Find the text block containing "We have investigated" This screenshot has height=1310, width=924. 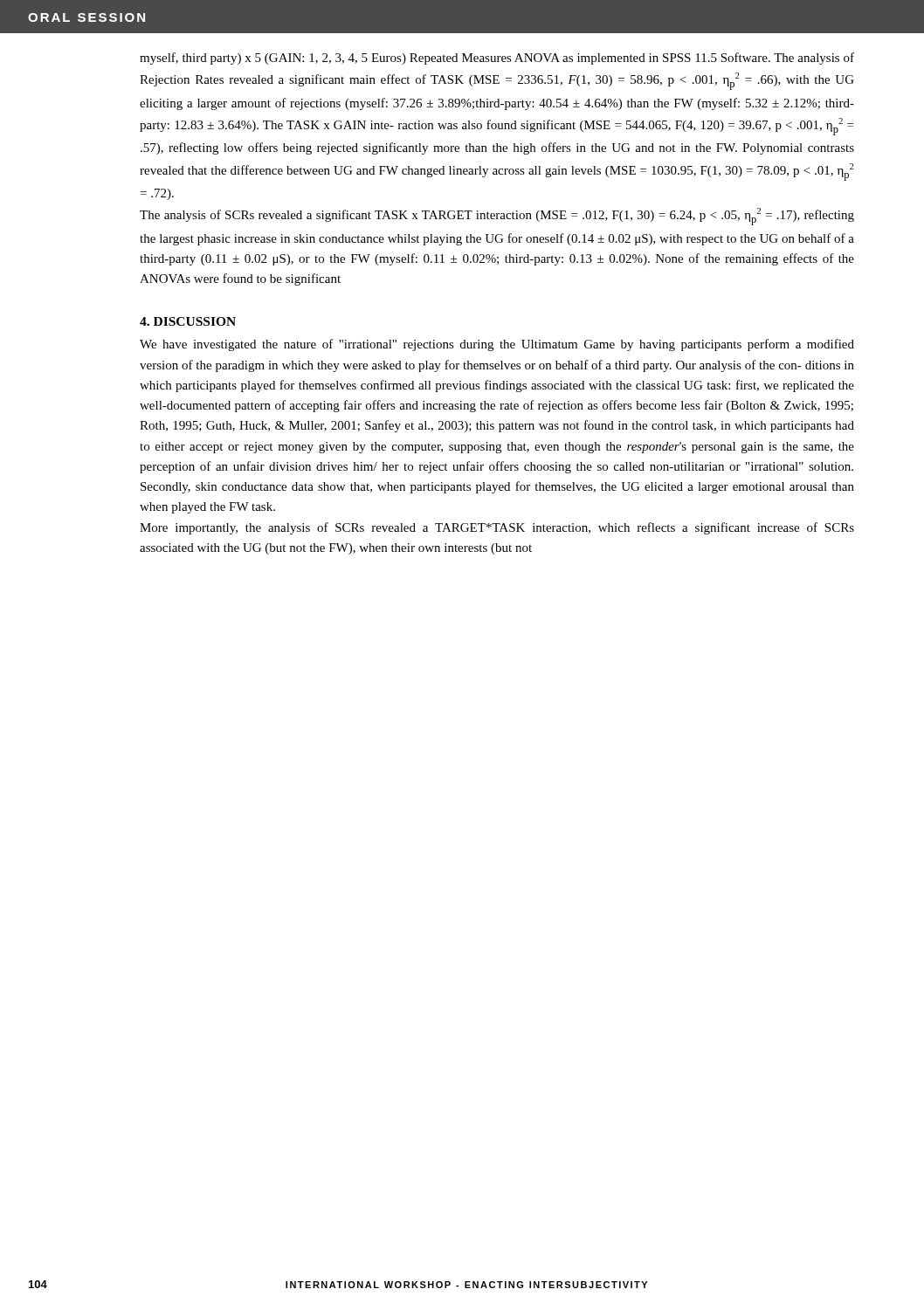pyautogui.click(x=497, y=446)
